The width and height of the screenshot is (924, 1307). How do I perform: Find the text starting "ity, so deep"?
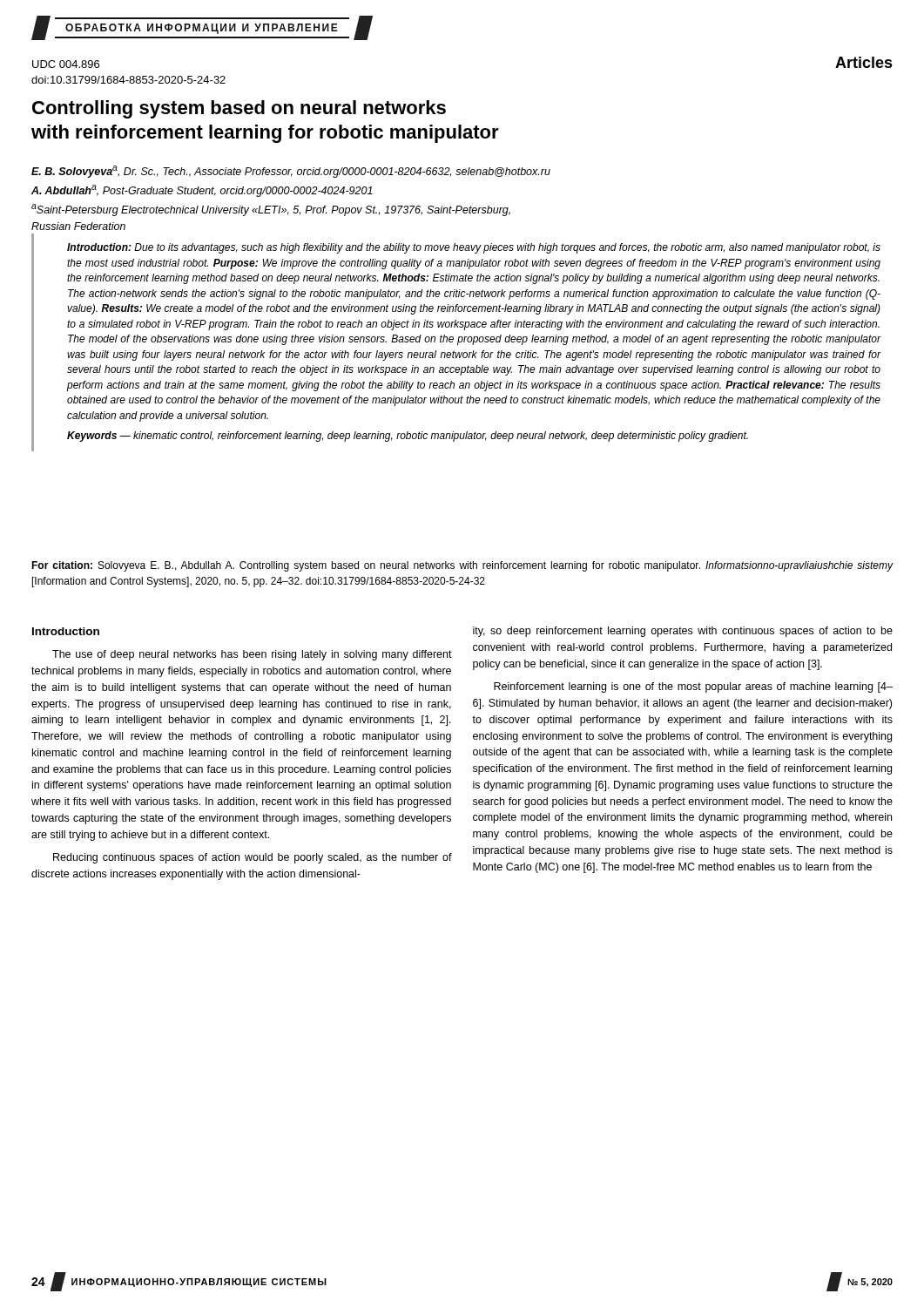pyautogui.click(x=683, y=749)
